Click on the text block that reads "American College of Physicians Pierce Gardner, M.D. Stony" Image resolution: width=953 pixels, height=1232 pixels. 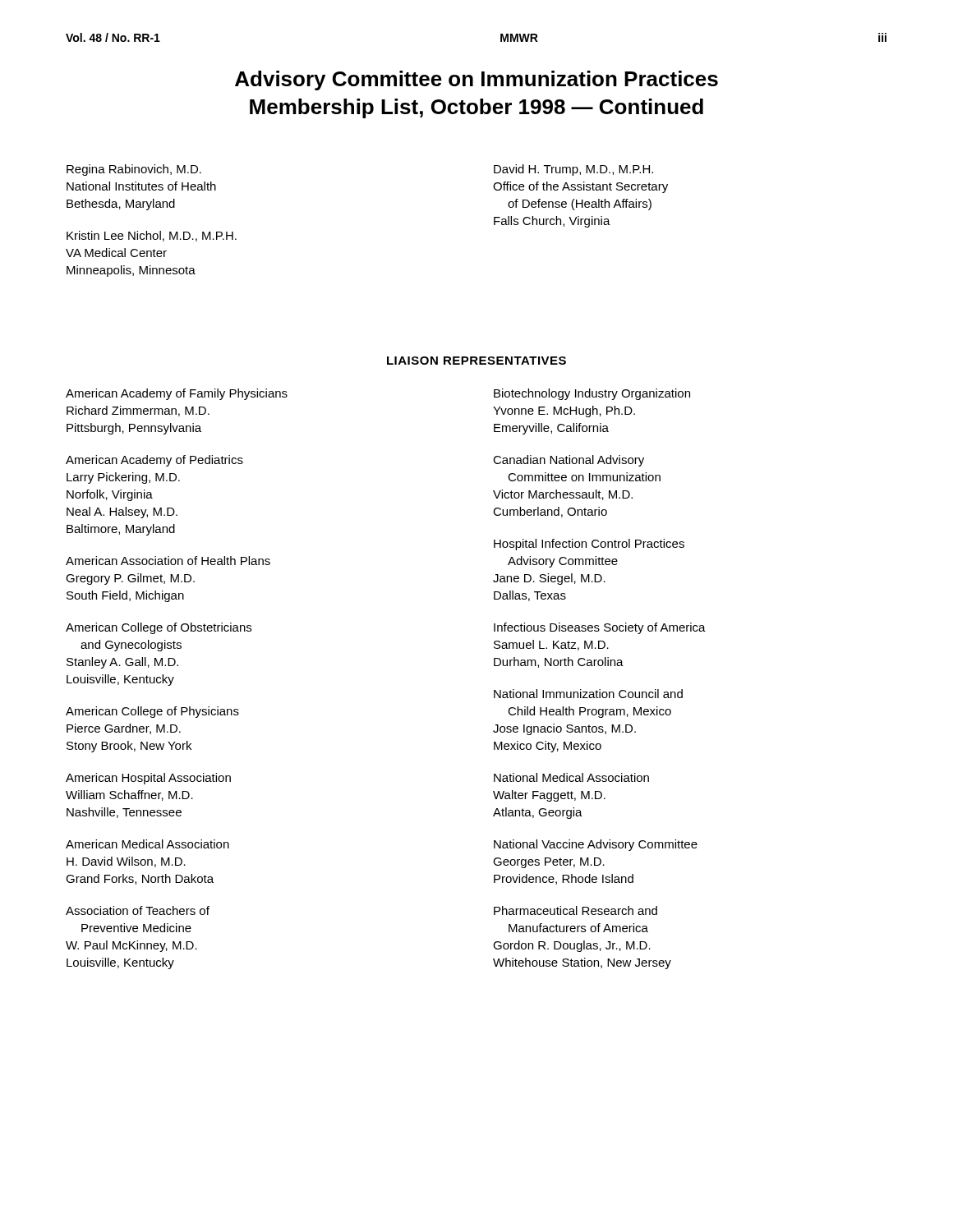click(x=152, y=728)
